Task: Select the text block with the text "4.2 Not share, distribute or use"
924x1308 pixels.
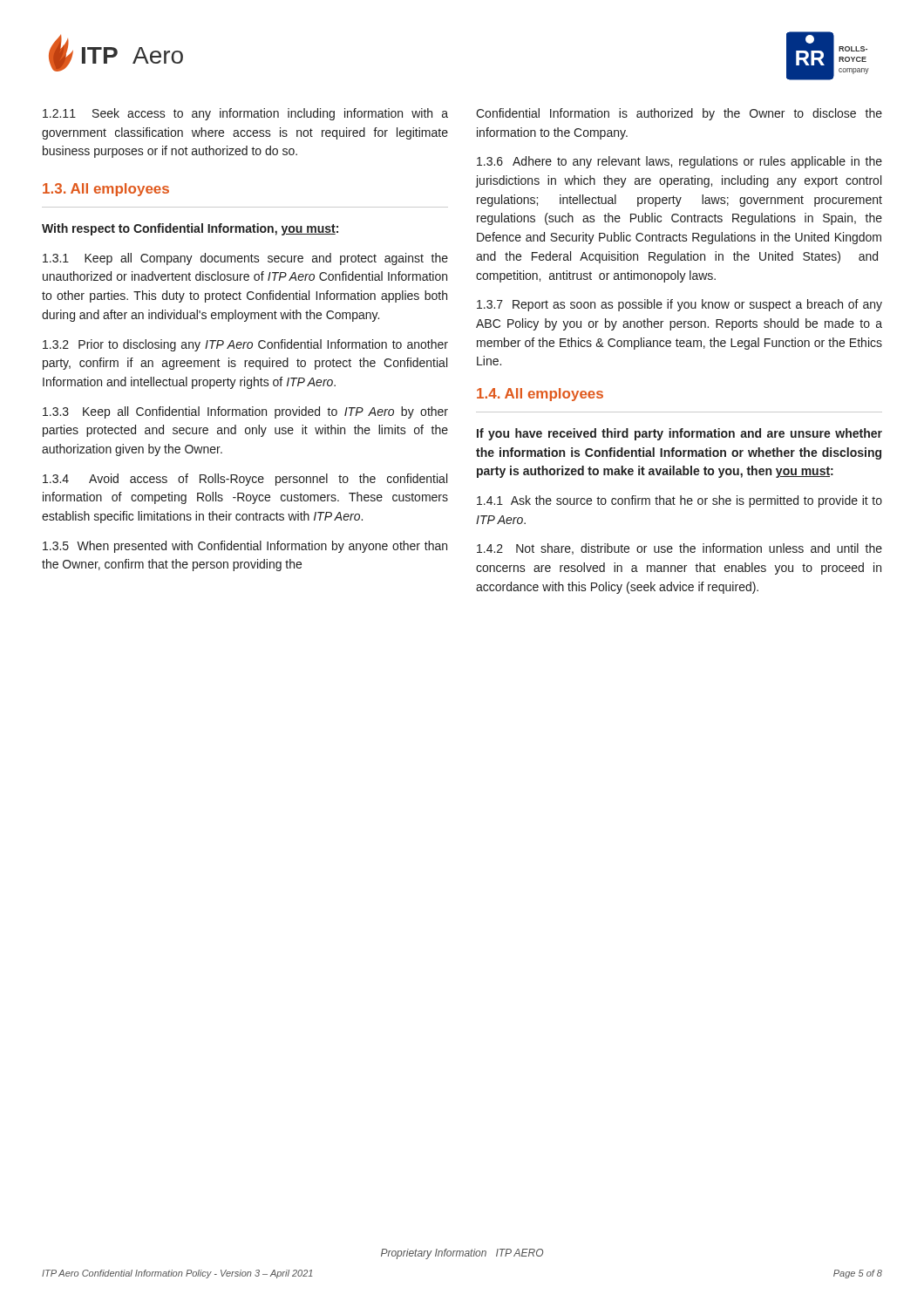Action: click(679, 568)
